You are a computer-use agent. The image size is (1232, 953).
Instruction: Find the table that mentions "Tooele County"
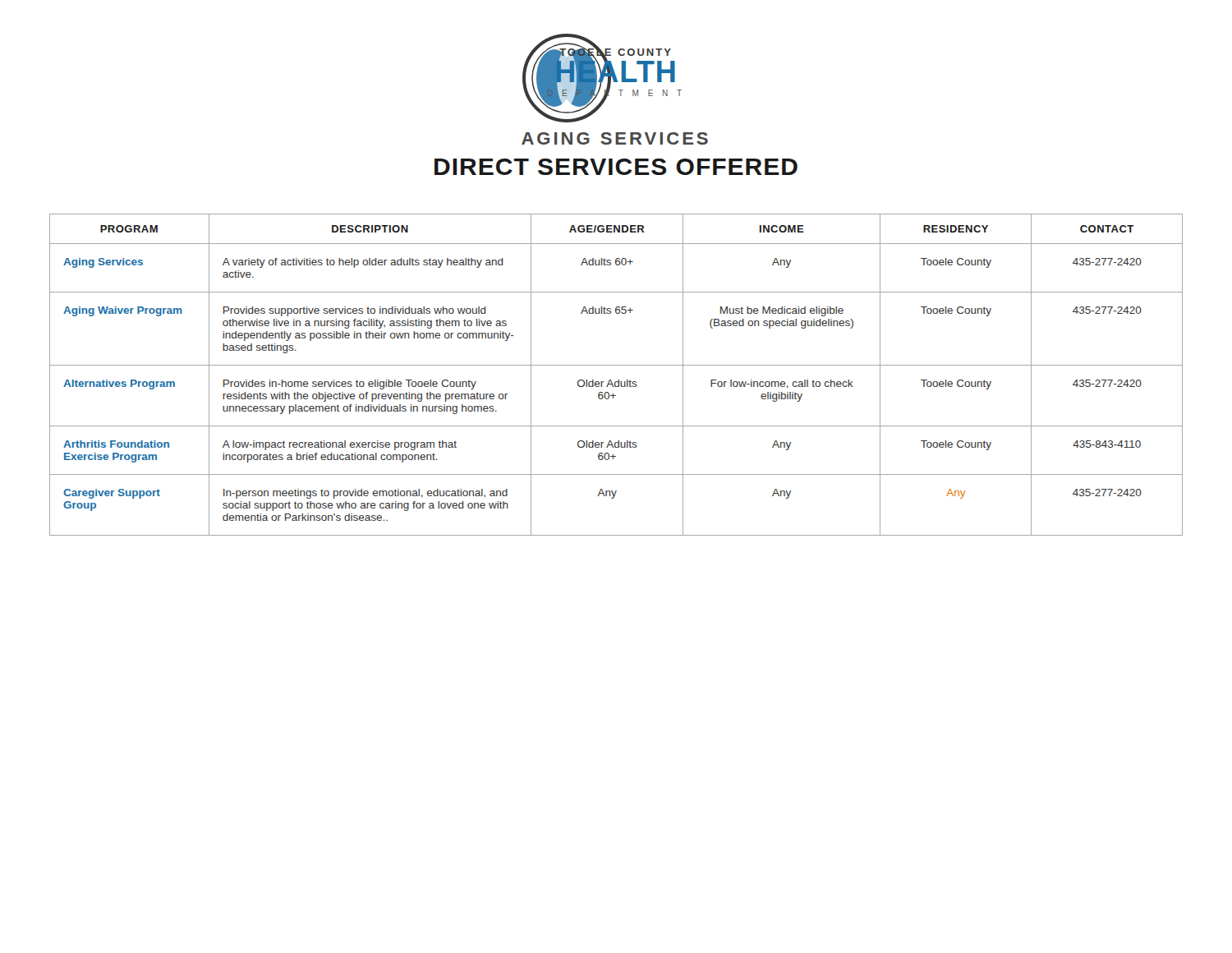pos(616,375)
